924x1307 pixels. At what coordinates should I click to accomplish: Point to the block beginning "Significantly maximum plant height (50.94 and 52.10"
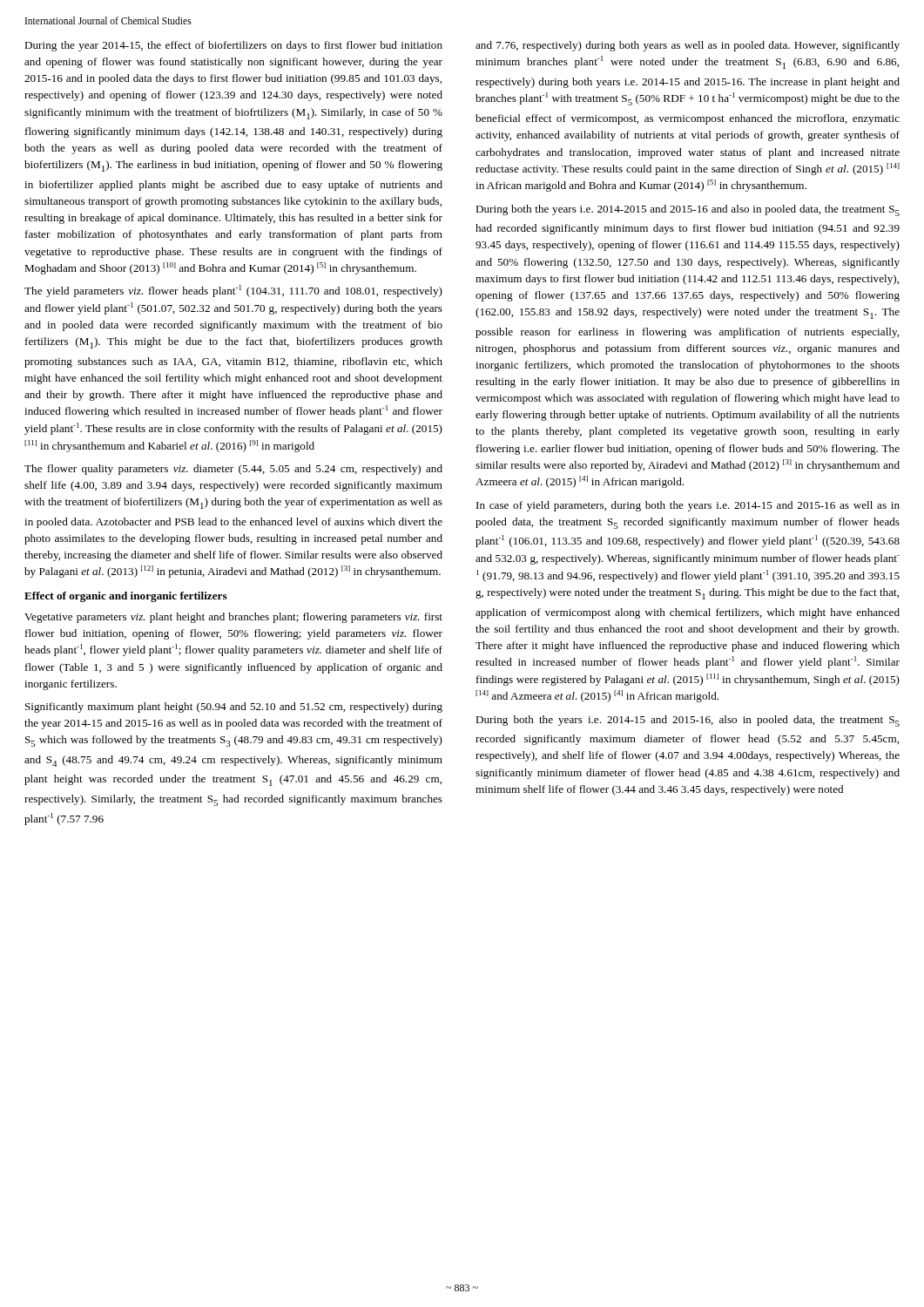233,762
